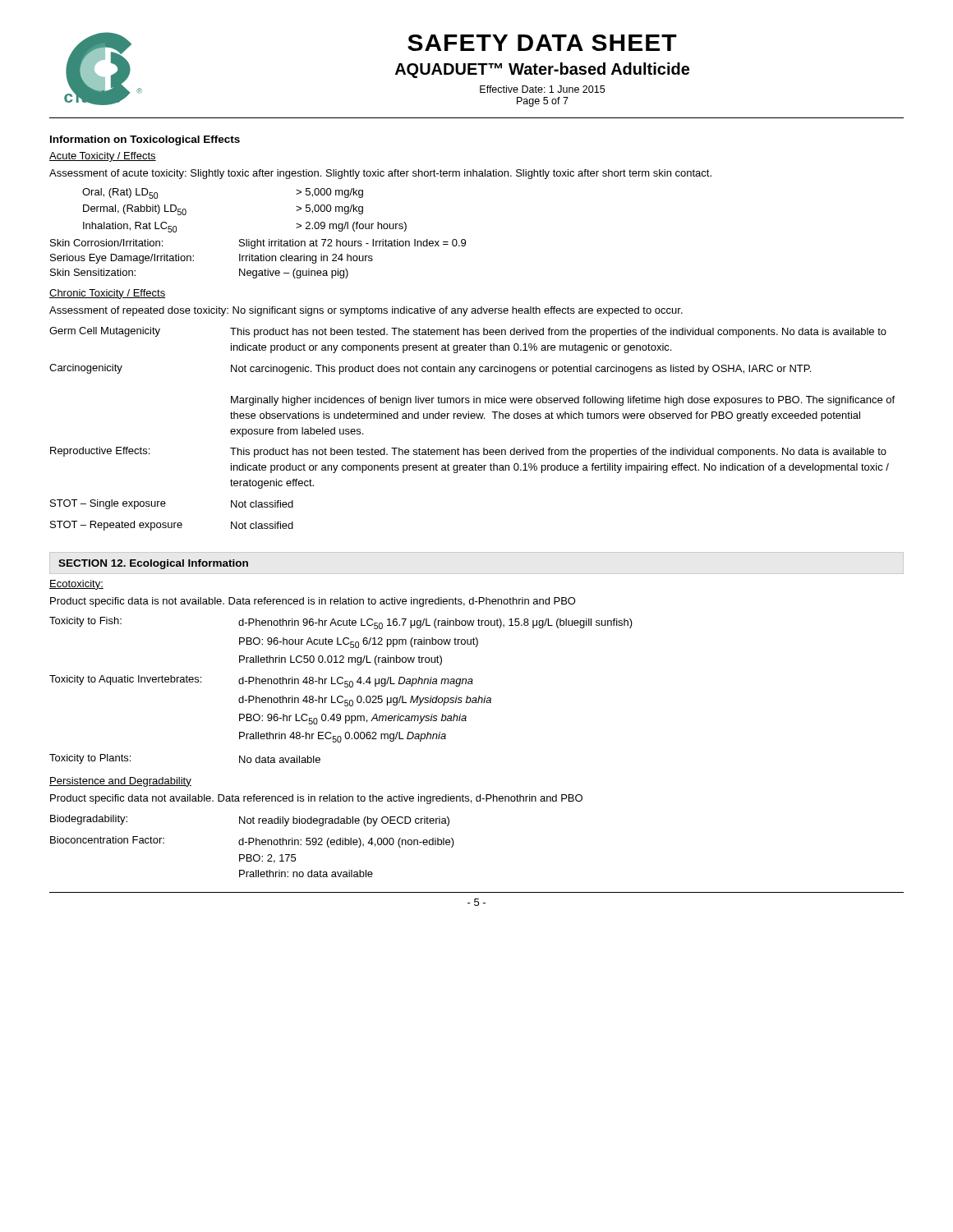Select the text block containing "Acute Toxicity /"
This screenshot has height=1232, width=953.
[102, 156]
